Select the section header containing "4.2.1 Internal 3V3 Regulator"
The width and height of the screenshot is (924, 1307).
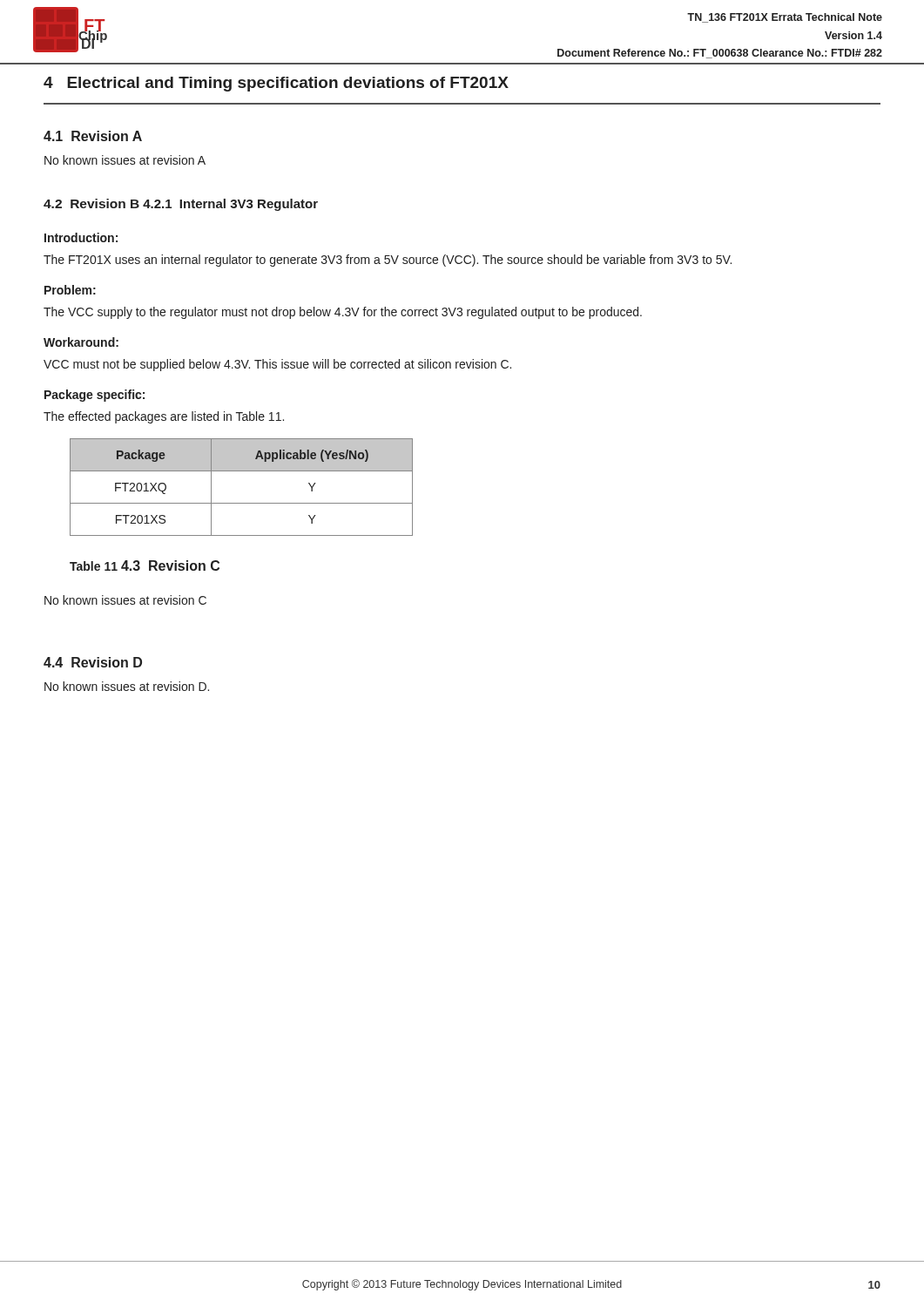point(230,203)
